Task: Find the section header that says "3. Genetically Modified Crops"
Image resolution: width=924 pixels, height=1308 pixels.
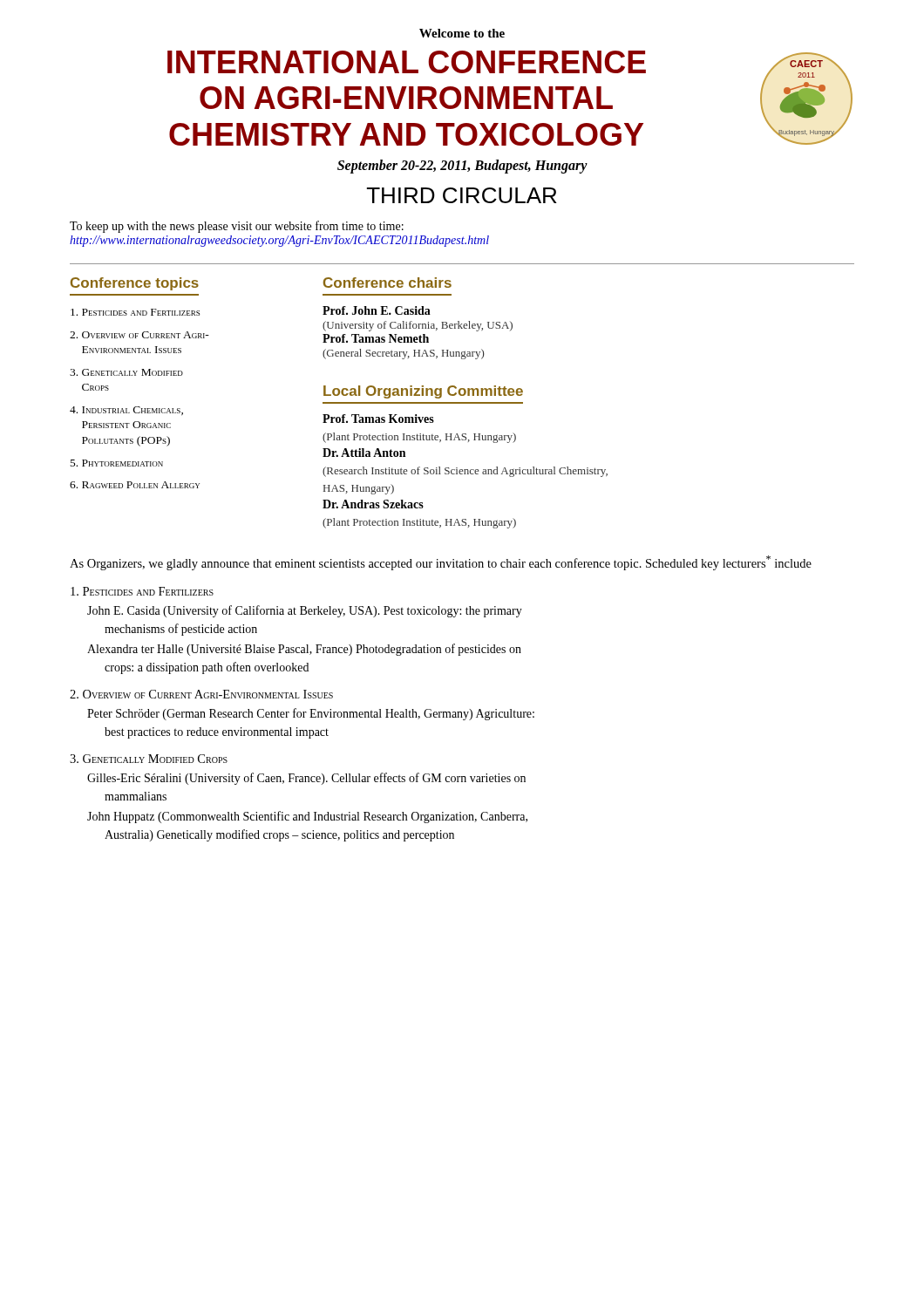Action: (x=149, y=759)
